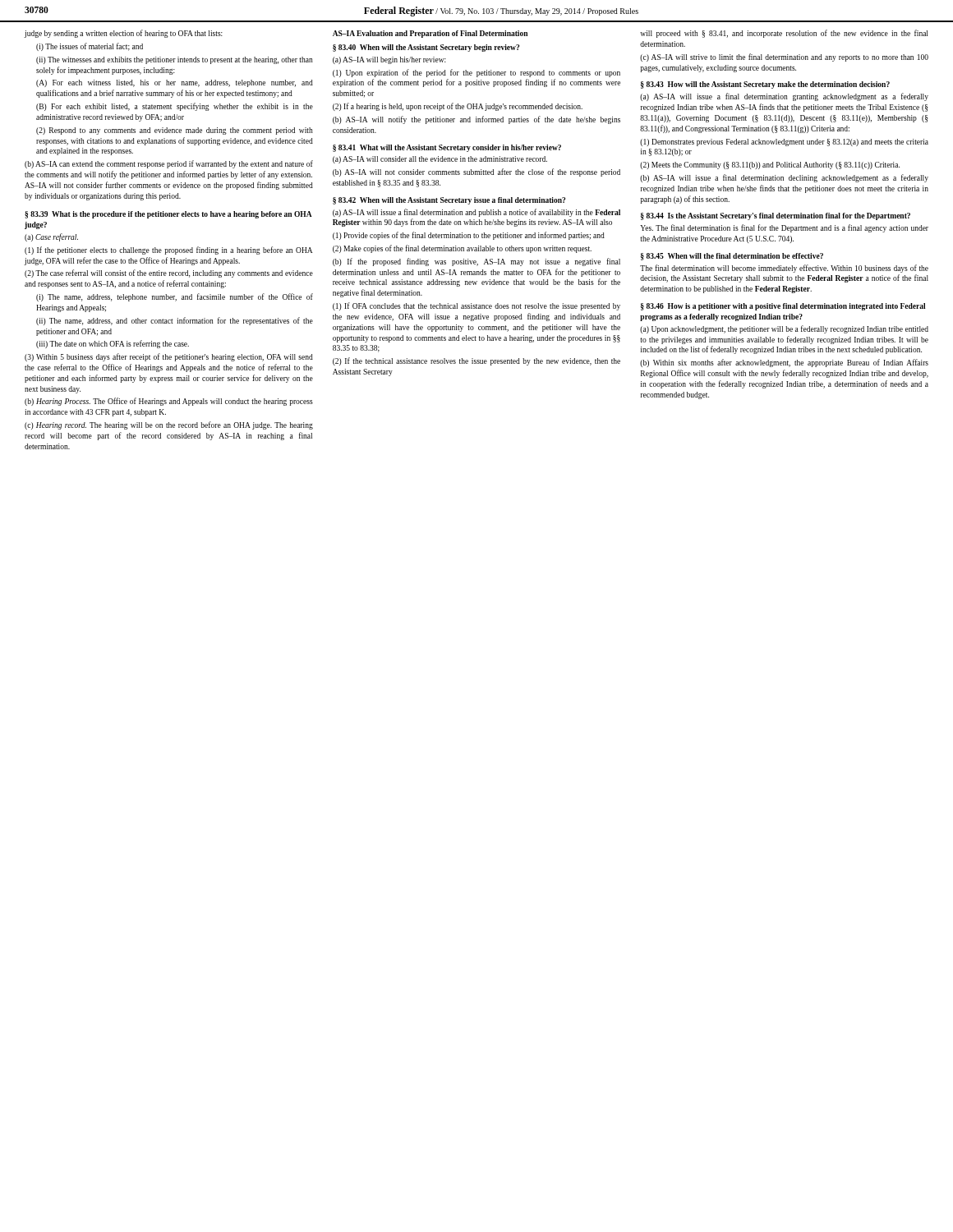Find the block on this page that starts "The final determination will"
The height and width of the screenshot is (1232, 953).
pos(784,279)
